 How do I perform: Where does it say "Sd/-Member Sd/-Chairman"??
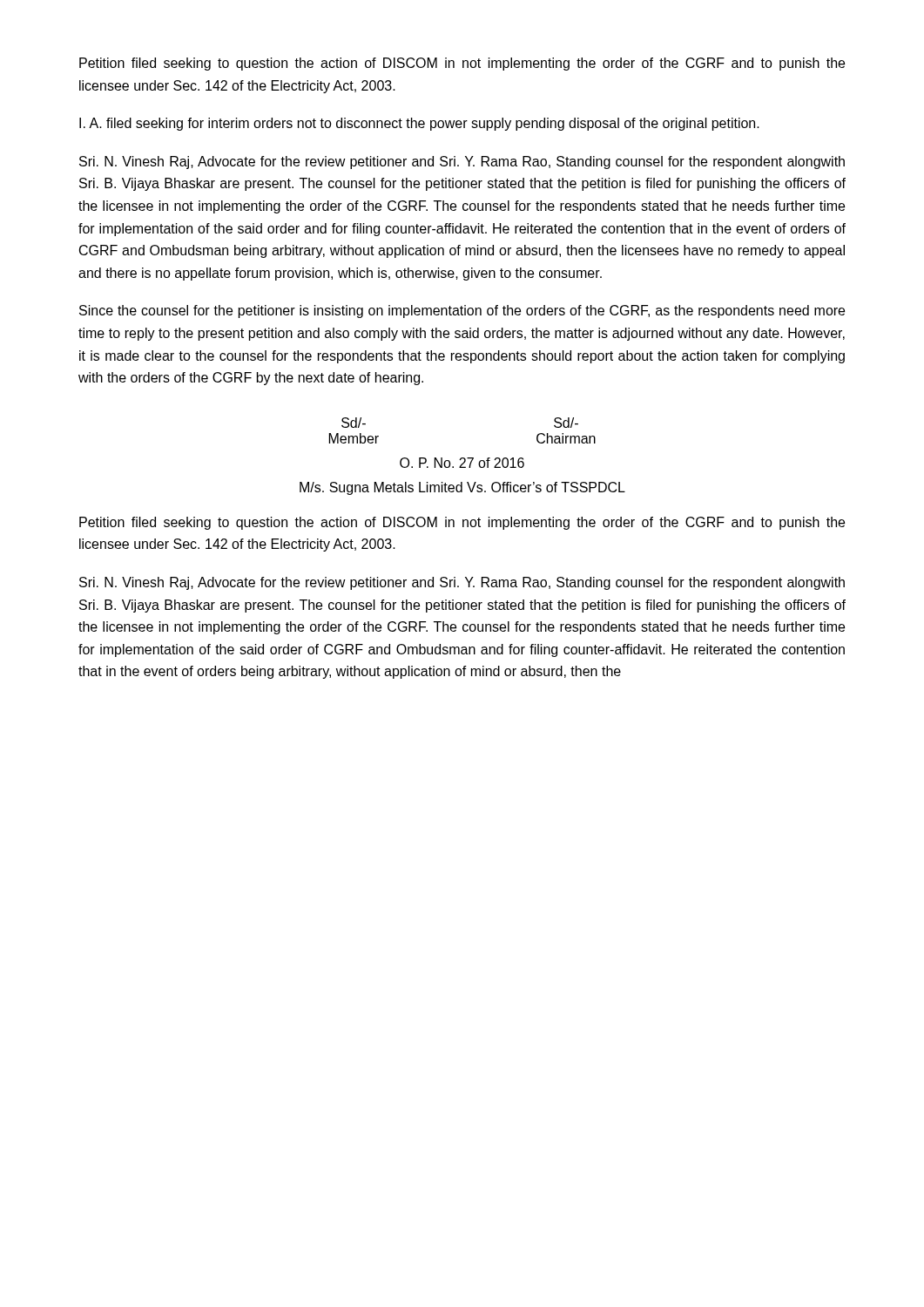(352, 421)
